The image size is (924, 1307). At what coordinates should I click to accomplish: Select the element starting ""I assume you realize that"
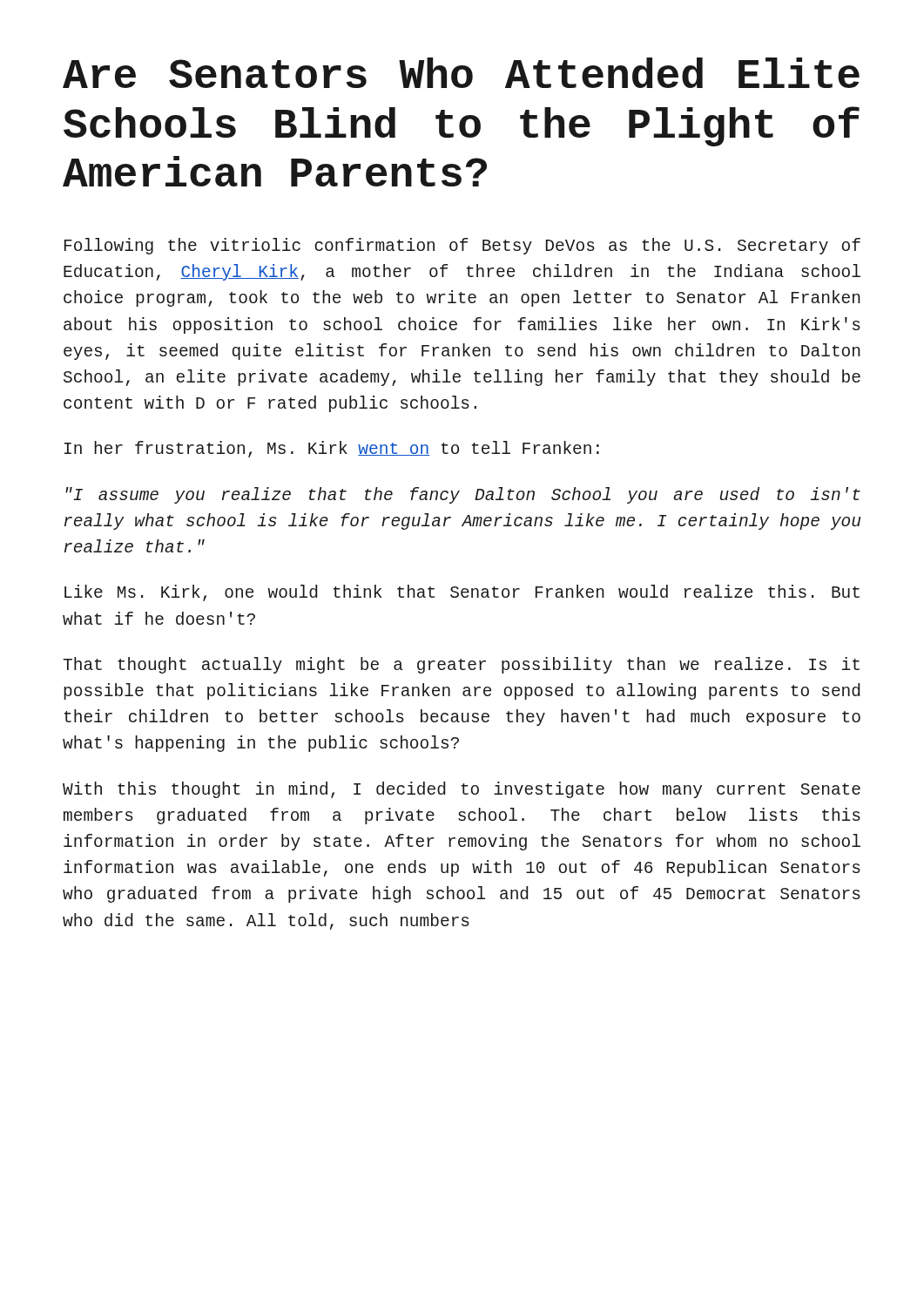(x=462, y=522)
